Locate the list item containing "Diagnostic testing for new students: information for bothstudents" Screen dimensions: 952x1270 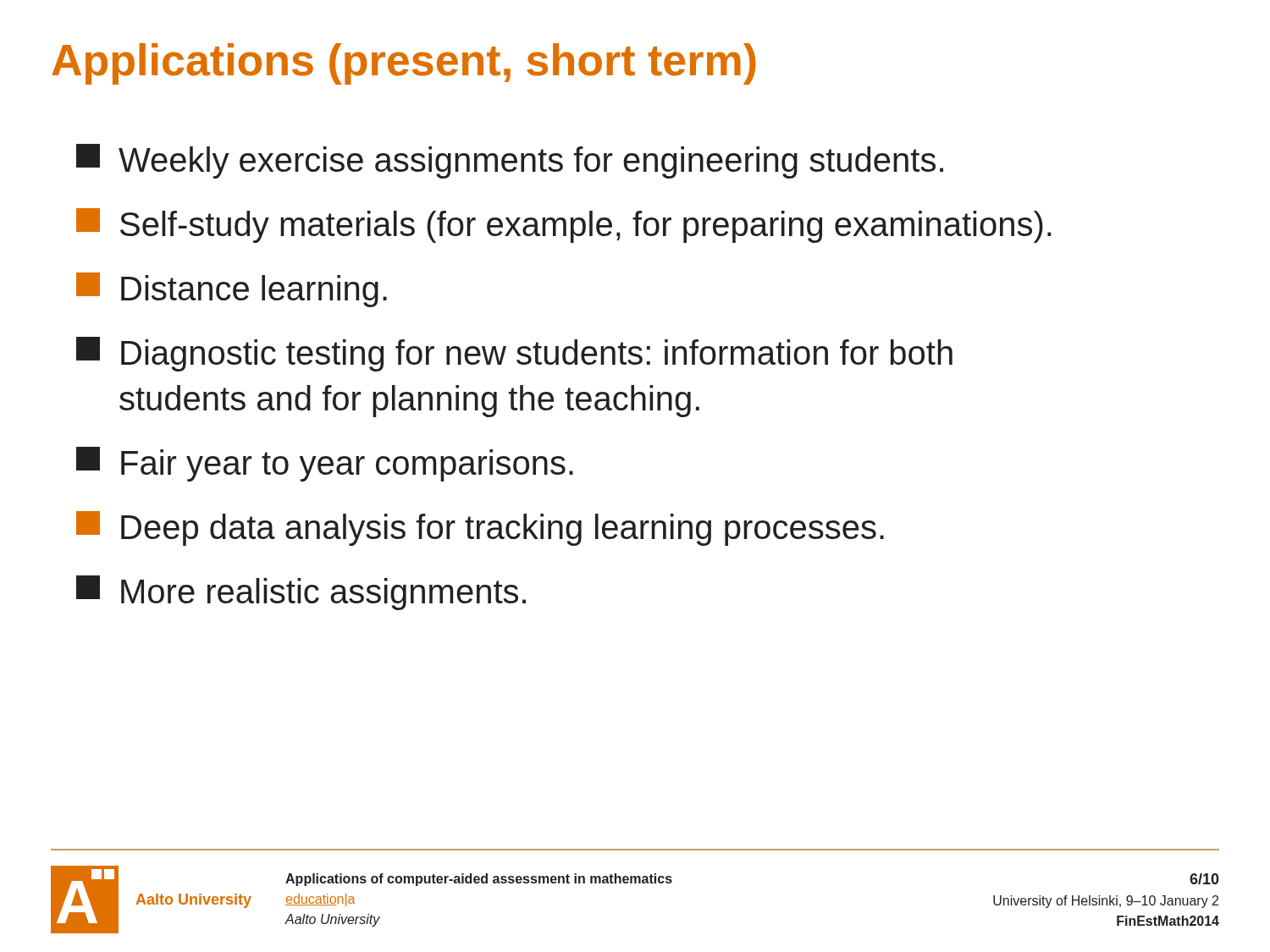515,376
